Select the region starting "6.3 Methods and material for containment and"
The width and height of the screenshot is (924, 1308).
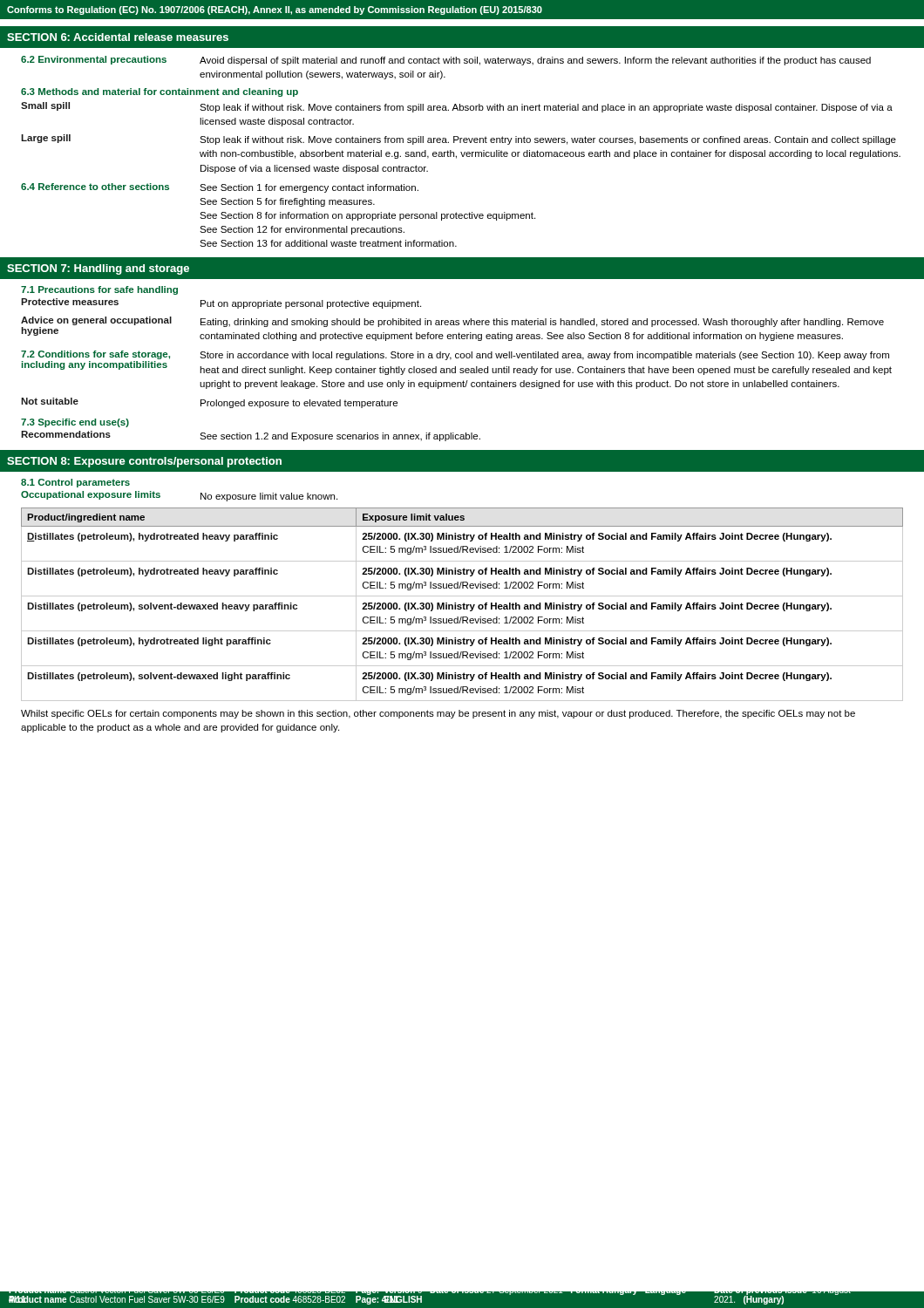pyautogui.click(x=160, y=92)
